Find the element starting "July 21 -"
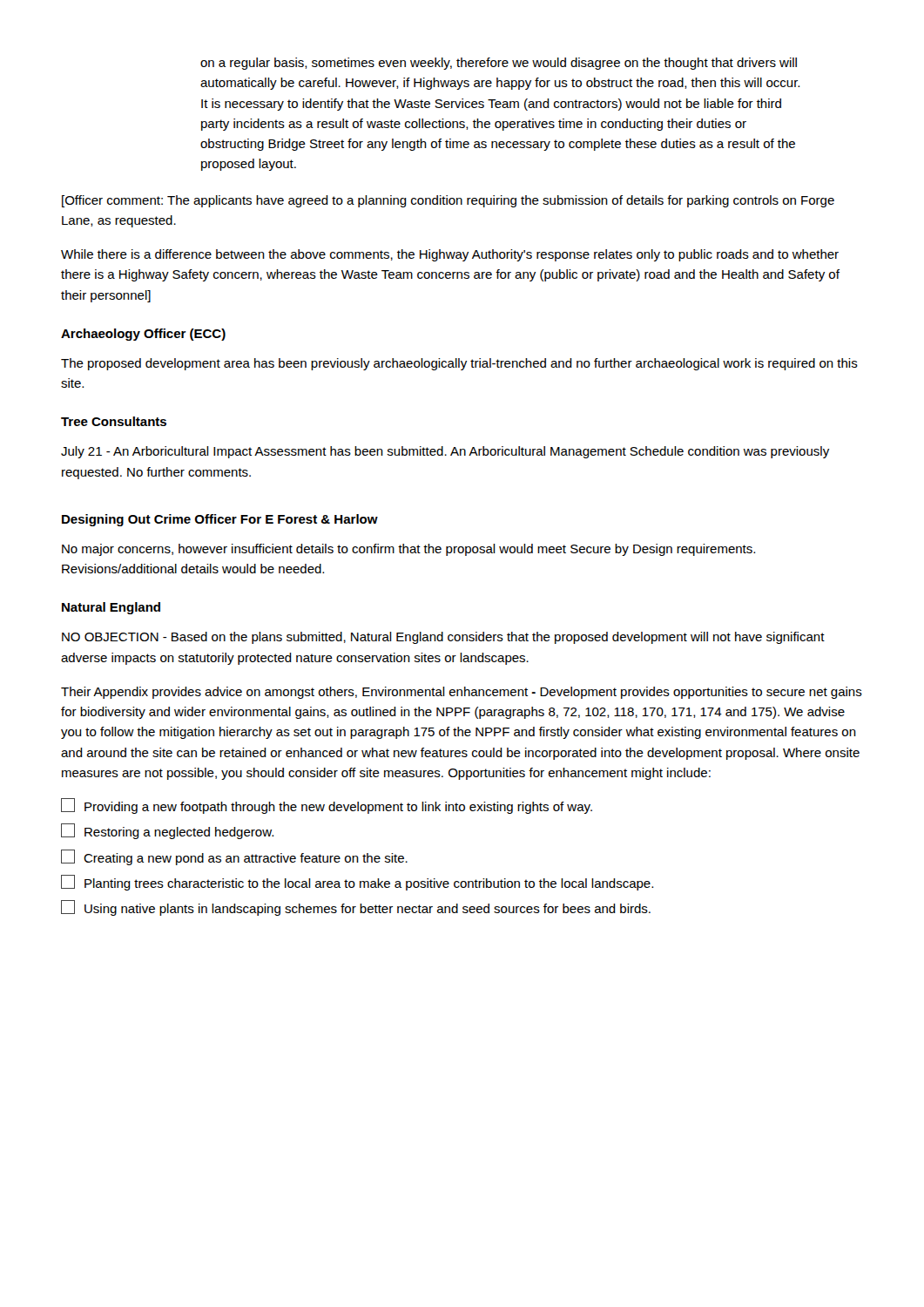The width and height of the screenshot is (924, 1307). [x=445, y=461]
